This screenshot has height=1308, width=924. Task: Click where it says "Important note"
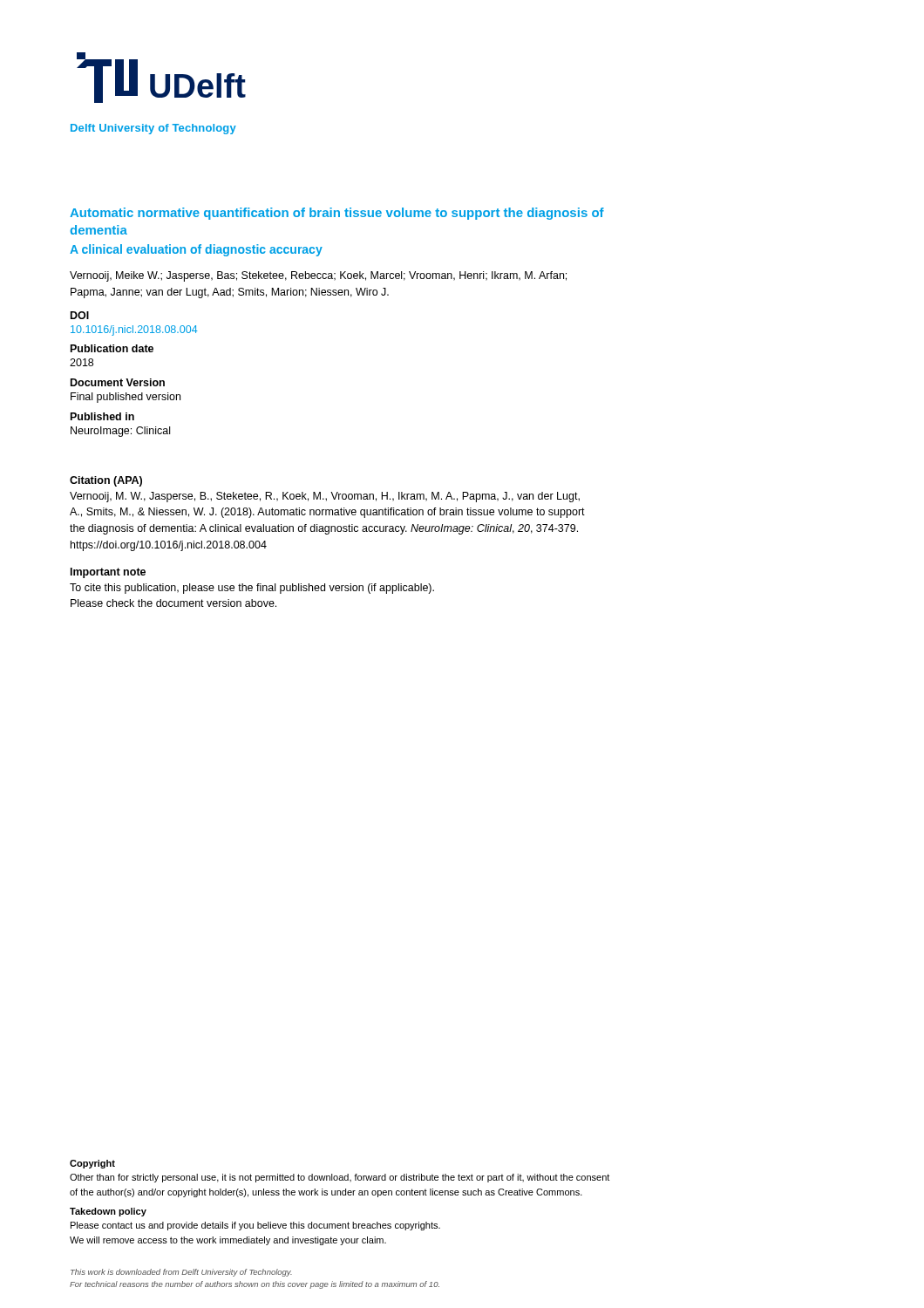coord(108,572)
